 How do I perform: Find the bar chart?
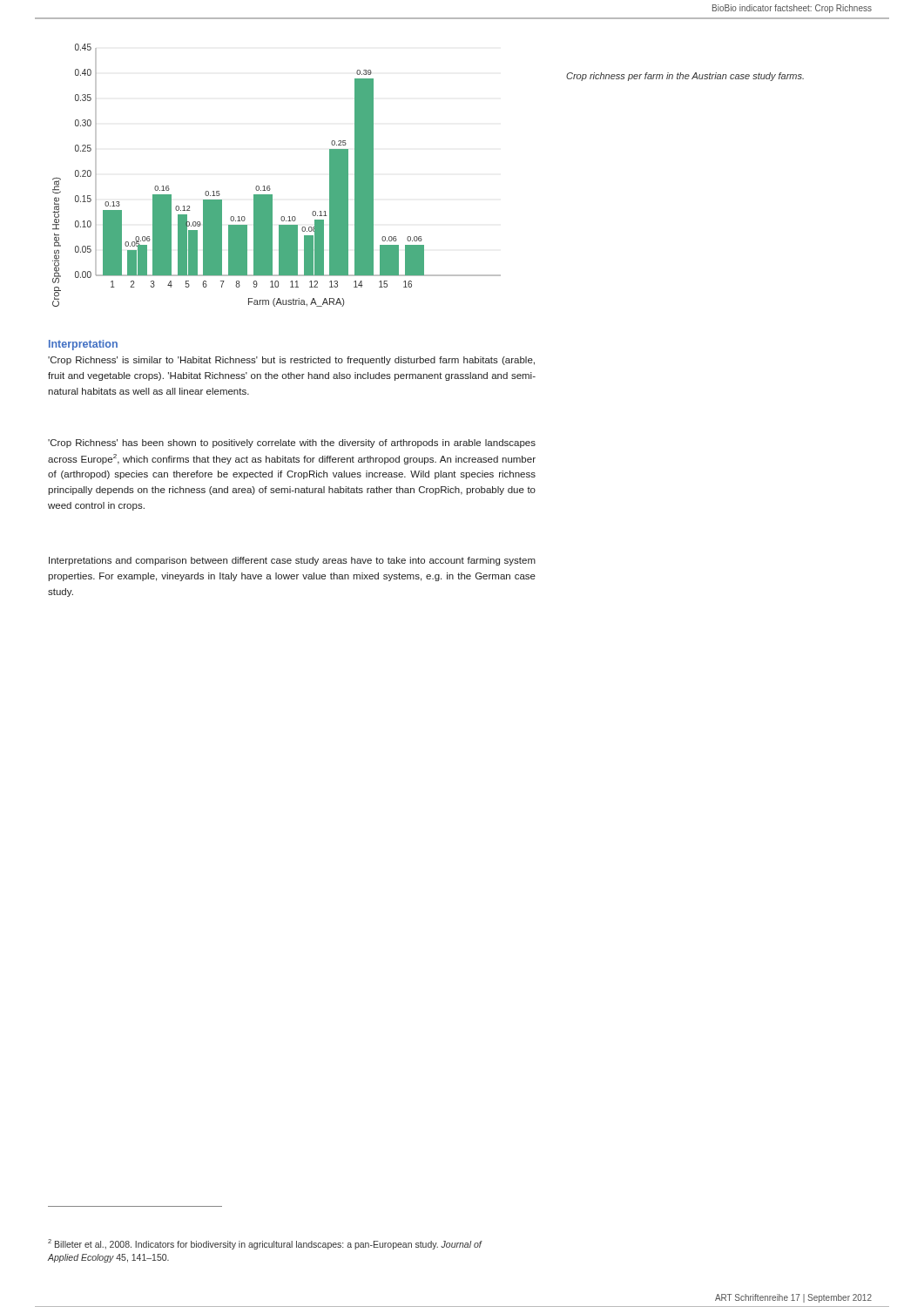[x=292, y=174]
